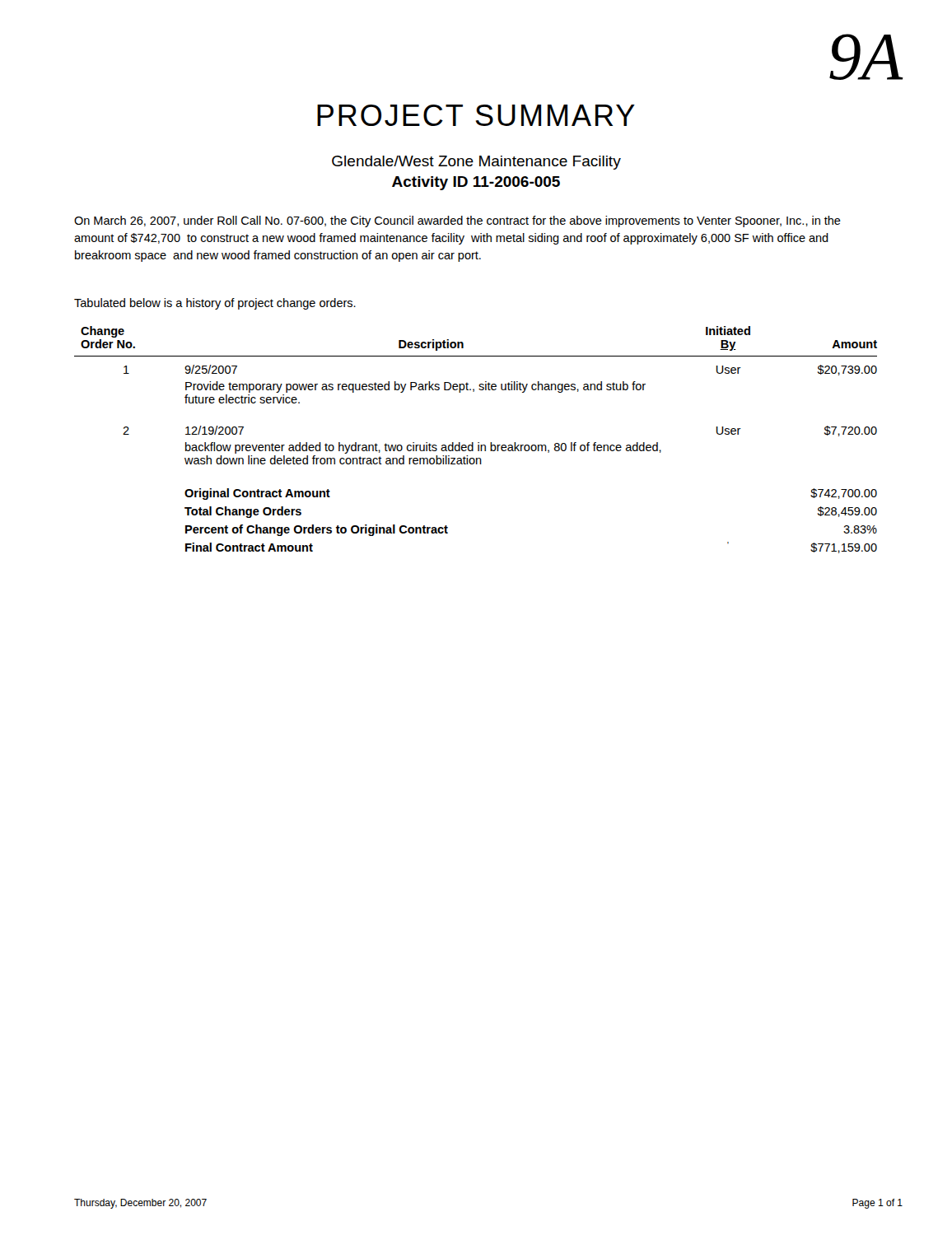Locate the title that says "PROJECT SUMMARY"
The width and height of the screenshot is (952, 1235).
coord(476,116)
